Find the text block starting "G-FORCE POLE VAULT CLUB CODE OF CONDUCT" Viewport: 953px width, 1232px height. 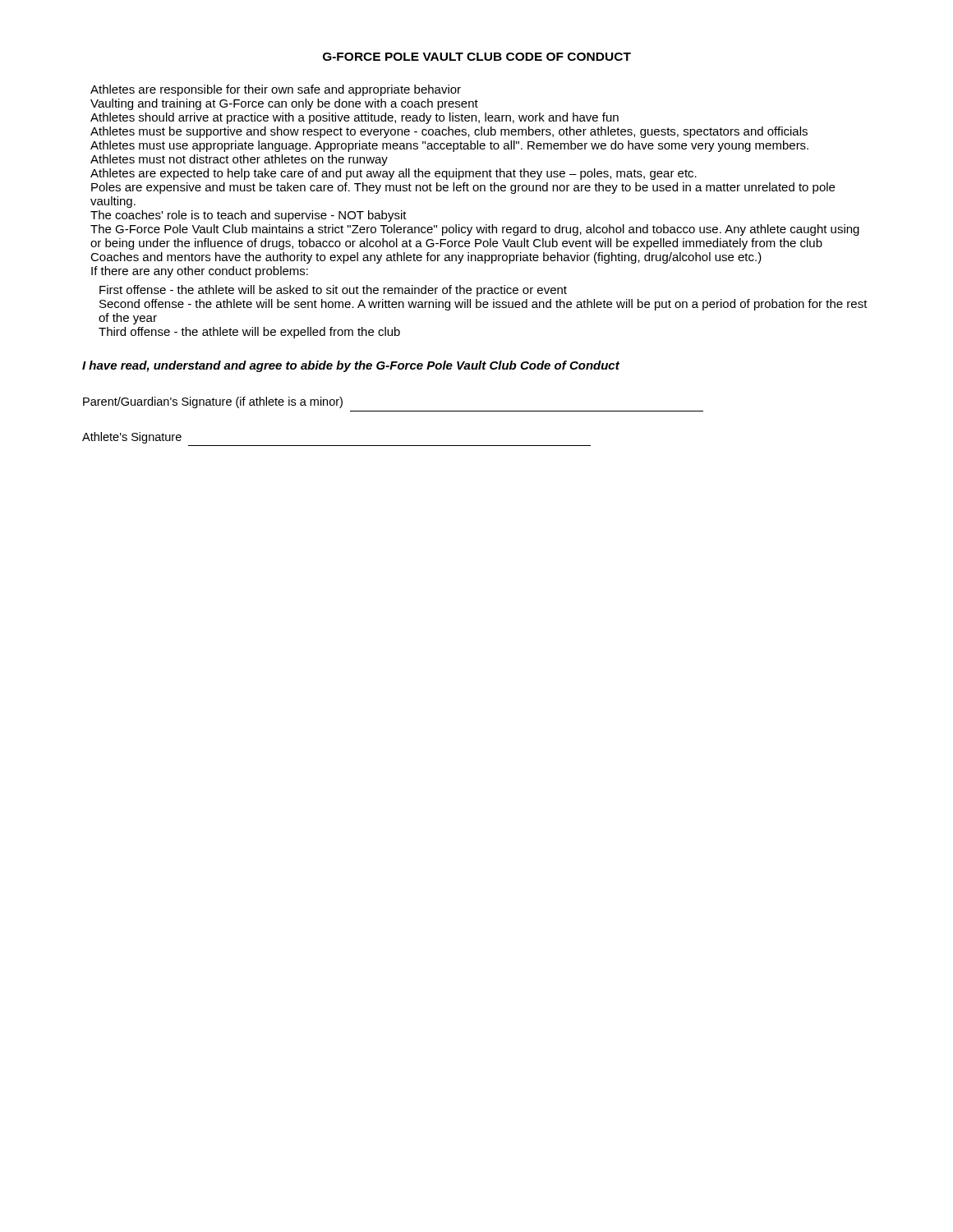tap(476, 56)
